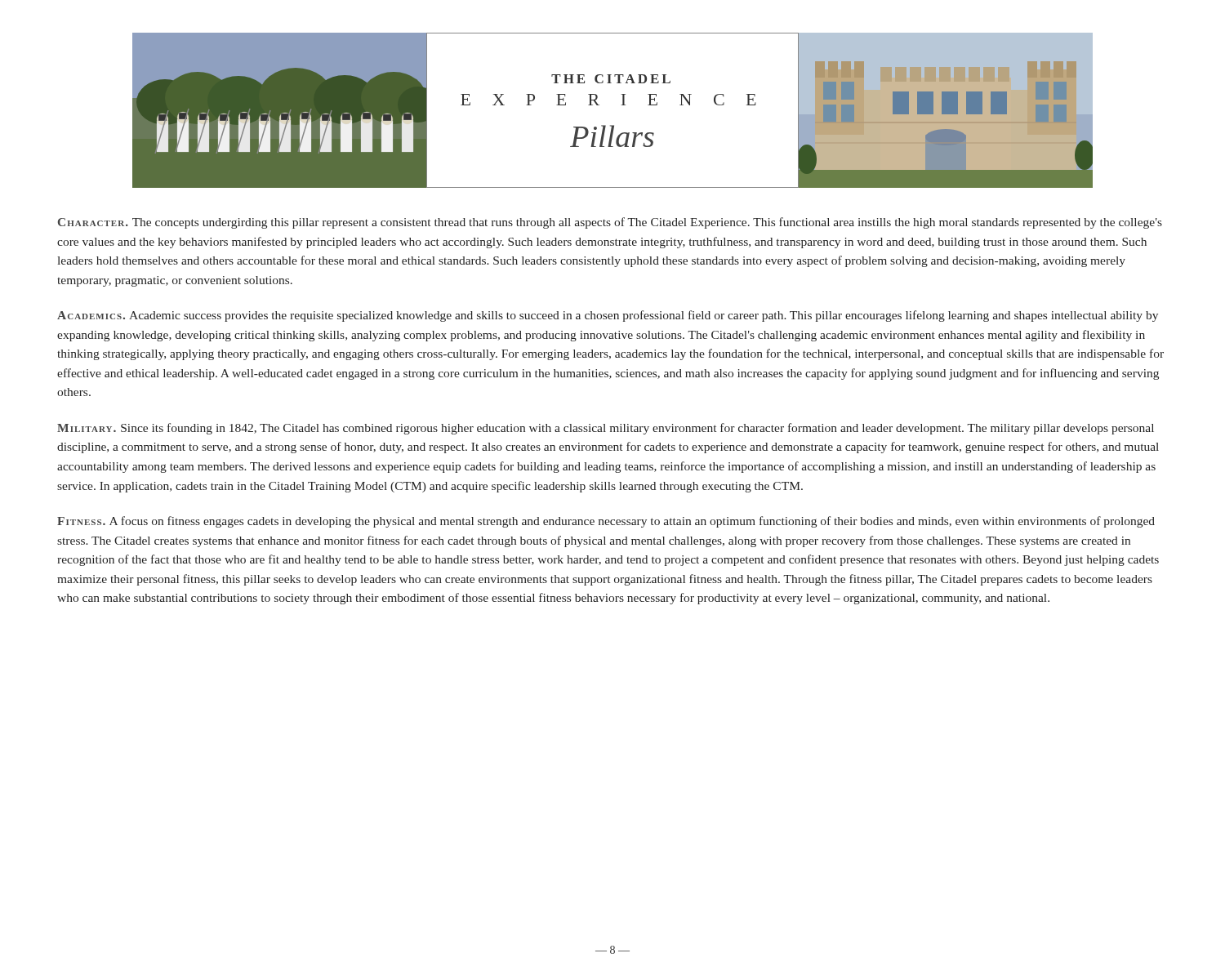Point to the block beginning "Academics. Academic success provides the requisite specialized"

[611, 353]
